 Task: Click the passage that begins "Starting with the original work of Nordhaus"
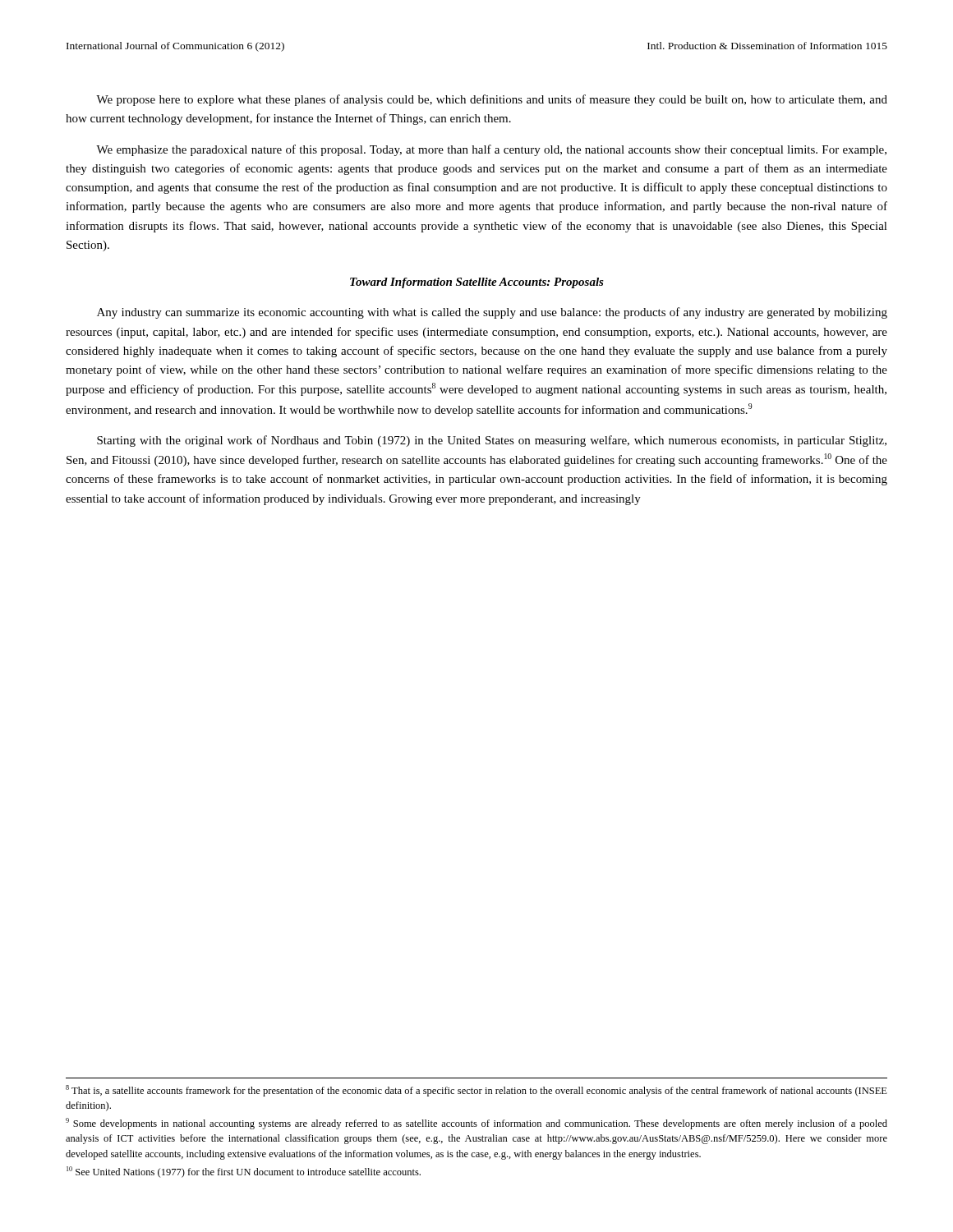pyautogui.click(x=476, y=470)
